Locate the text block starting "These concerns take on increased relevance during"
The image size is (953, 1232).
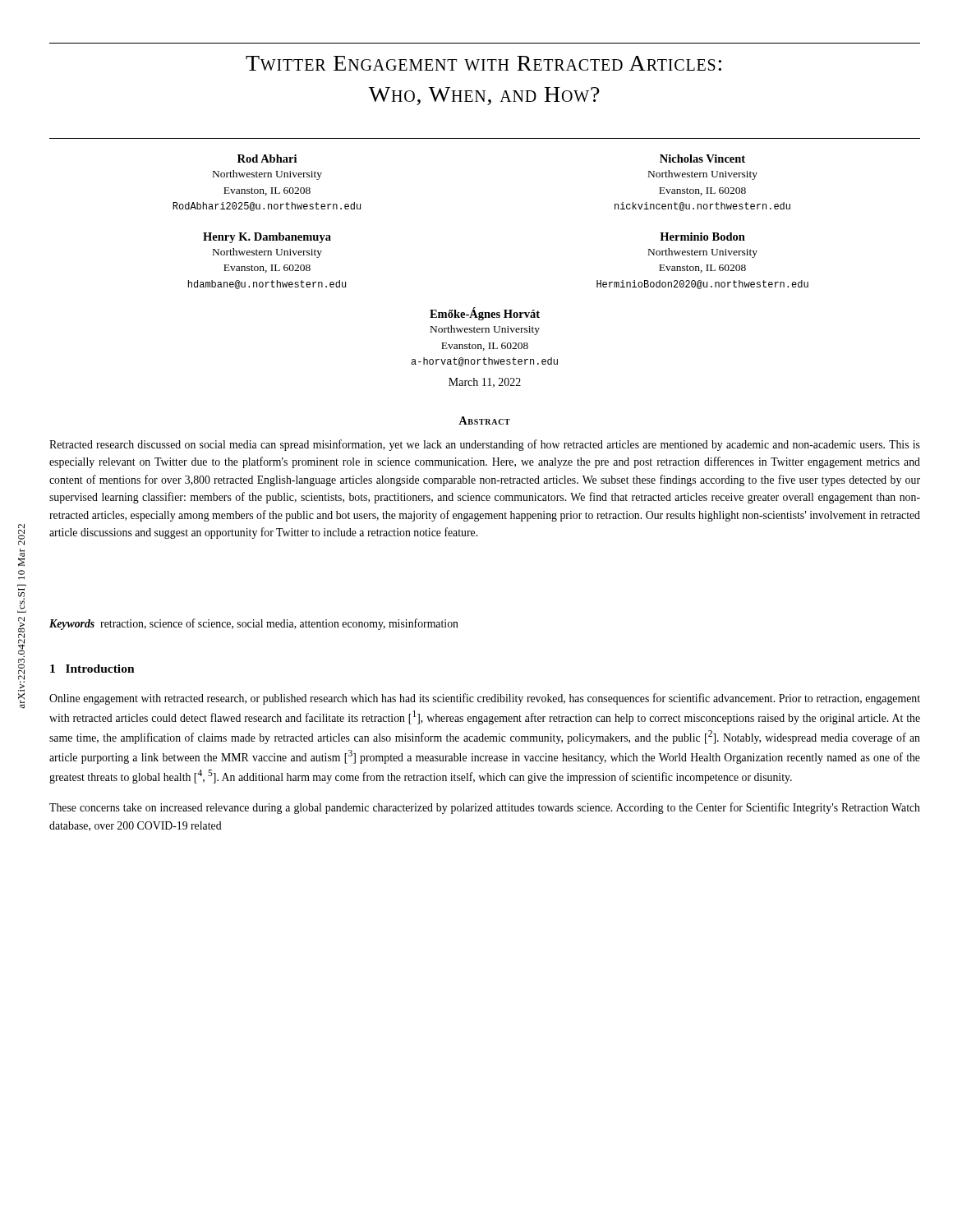485,817
